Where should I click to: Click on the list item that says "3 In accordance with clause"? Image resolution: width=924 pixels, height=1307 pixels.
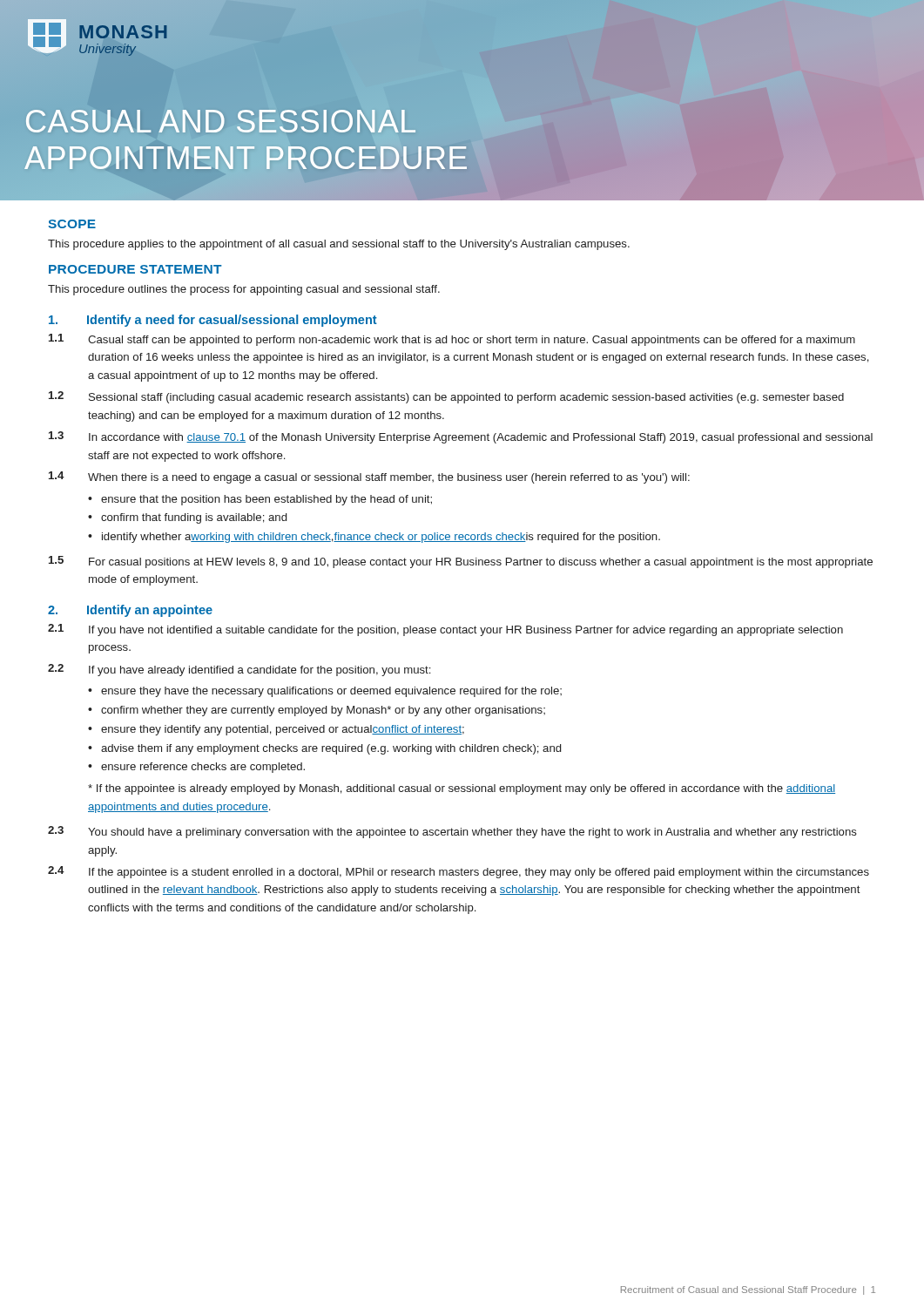[x=462, y=447]
